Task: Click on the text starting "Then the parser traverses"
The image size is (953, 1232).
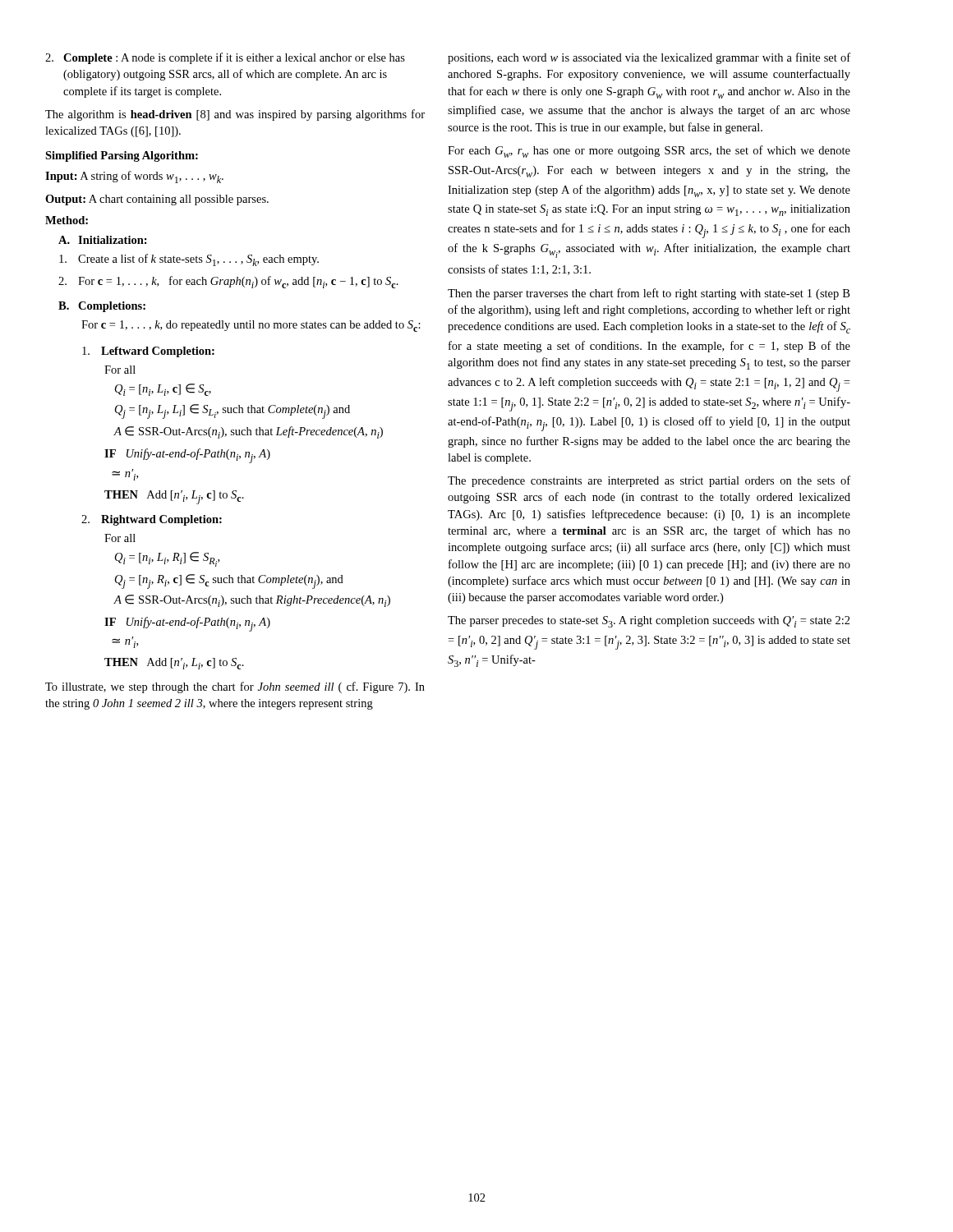Action: [x=649, y=375]
